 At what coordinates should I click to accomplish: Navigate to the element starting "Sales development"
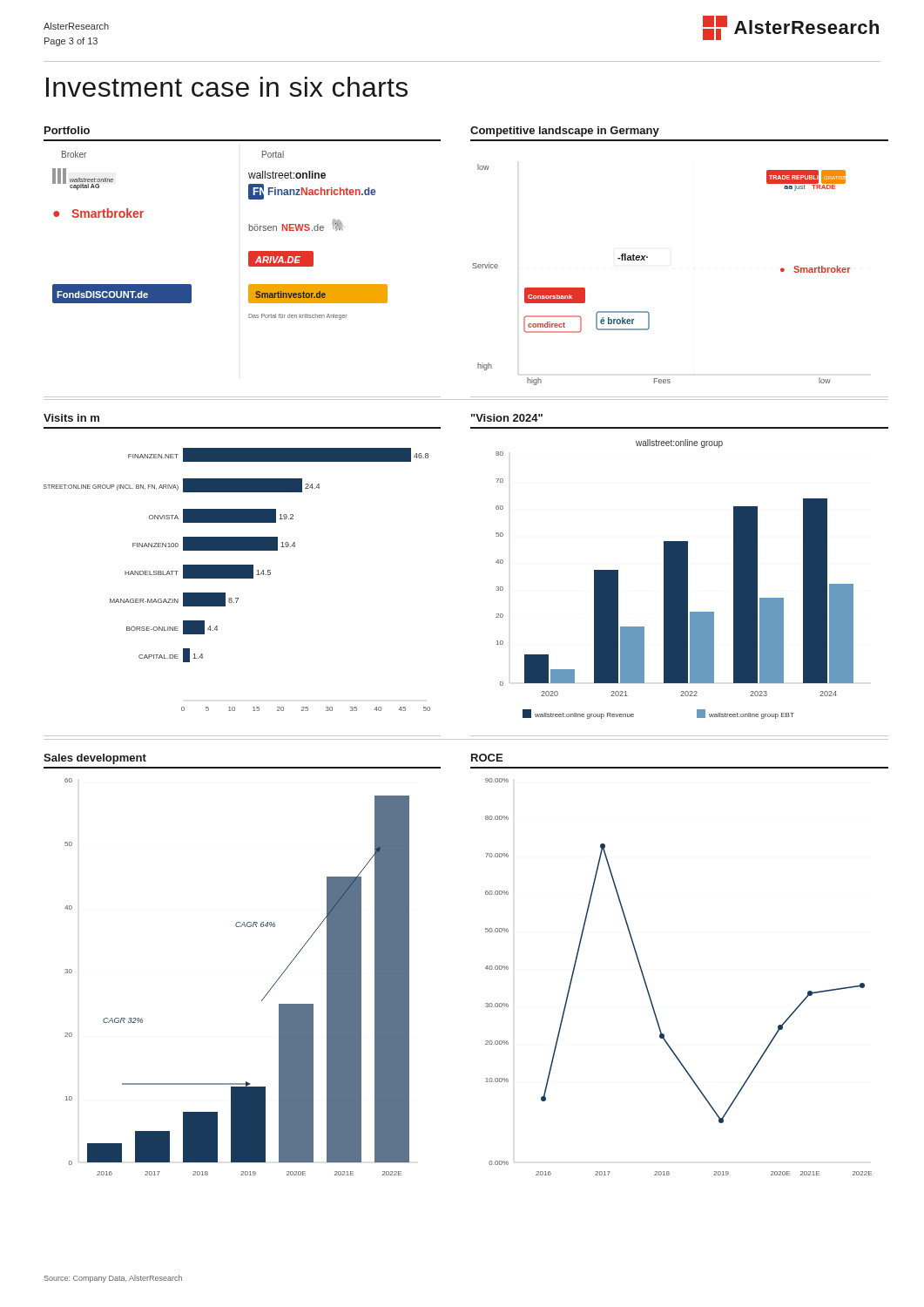(242, 760)
